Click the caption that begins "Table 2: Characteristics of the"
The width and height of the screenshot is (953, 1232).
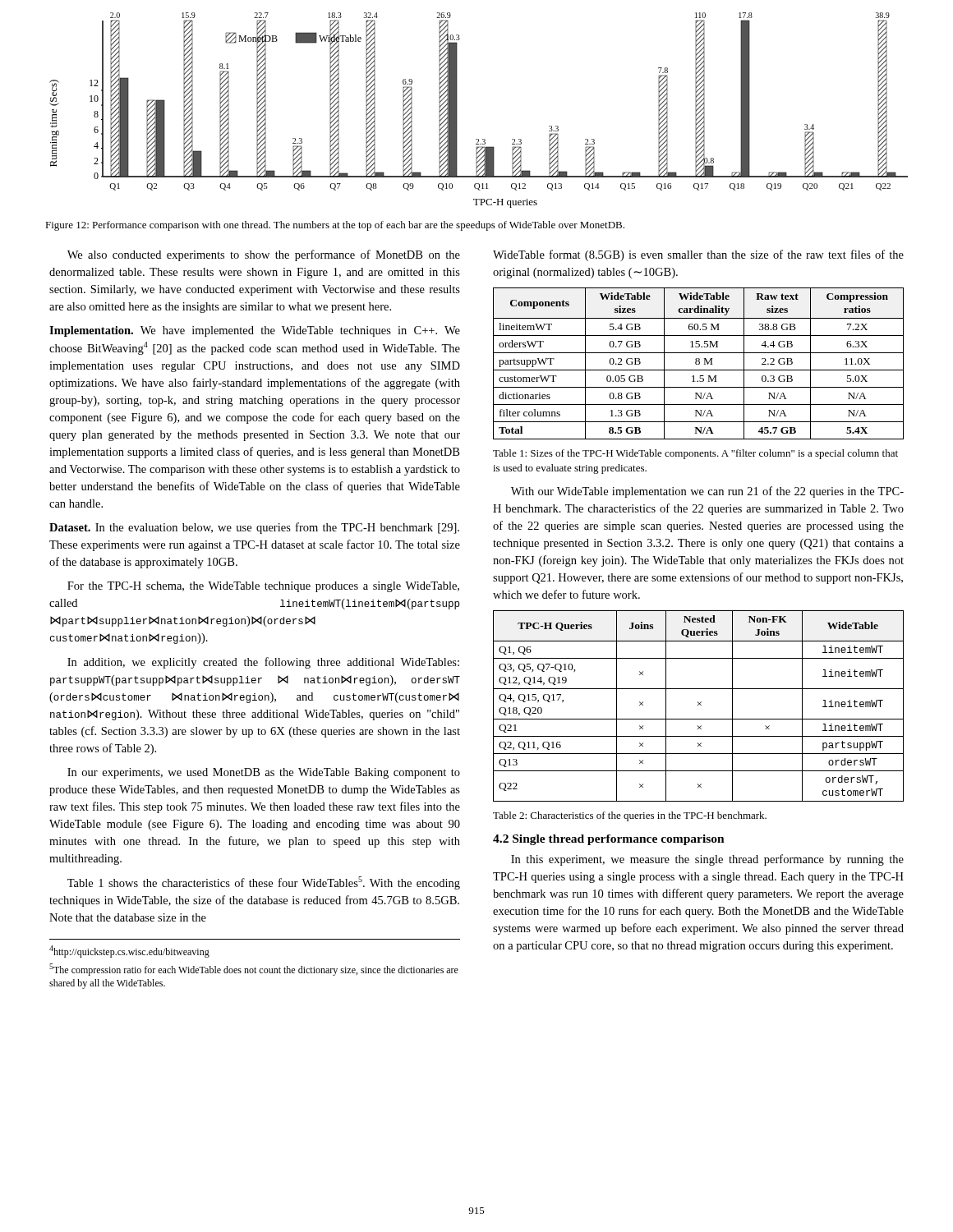(630, 815)
